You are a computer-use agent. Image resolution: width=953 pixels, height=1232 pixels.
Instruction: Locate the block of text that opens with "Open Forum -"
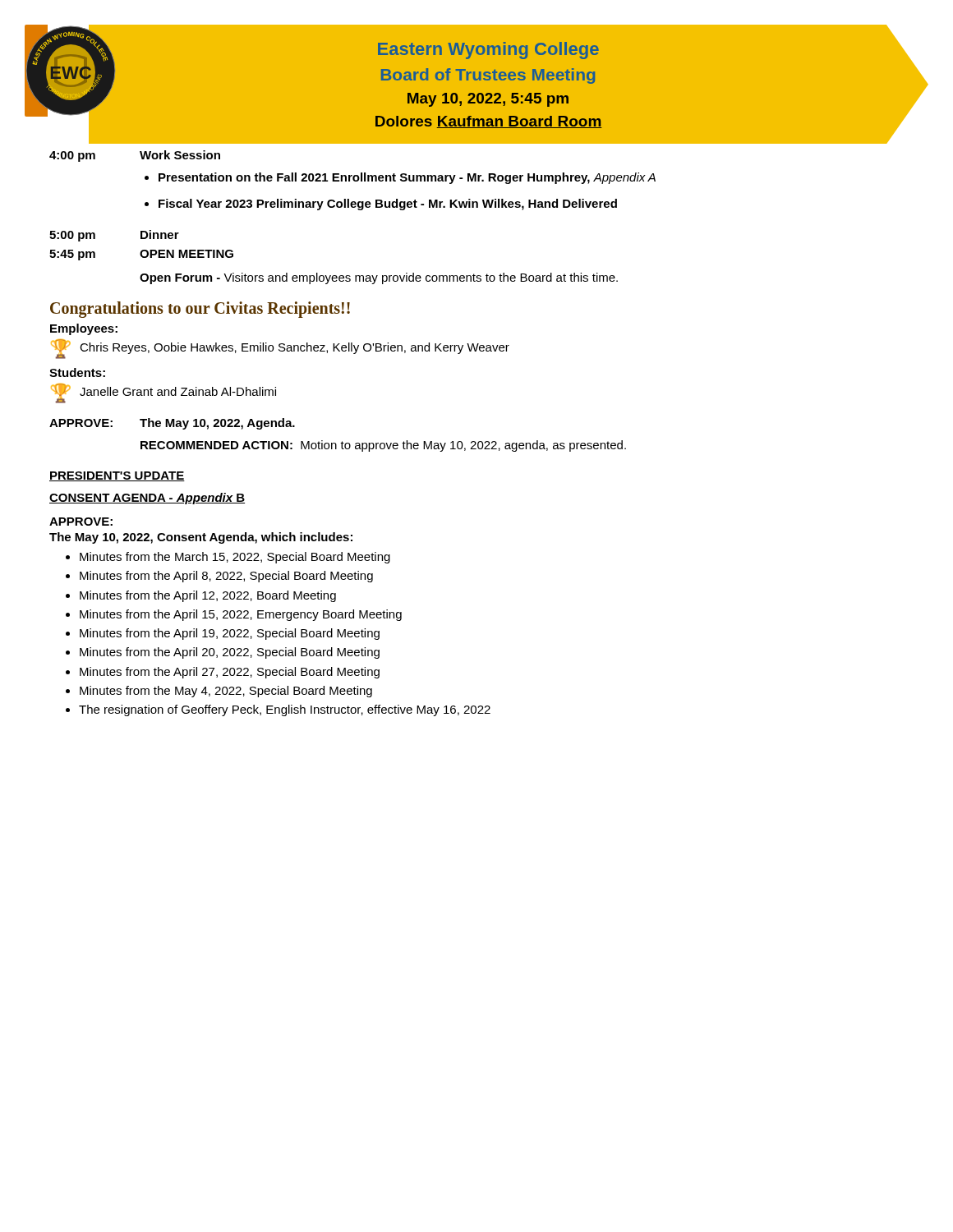[379, 277]
